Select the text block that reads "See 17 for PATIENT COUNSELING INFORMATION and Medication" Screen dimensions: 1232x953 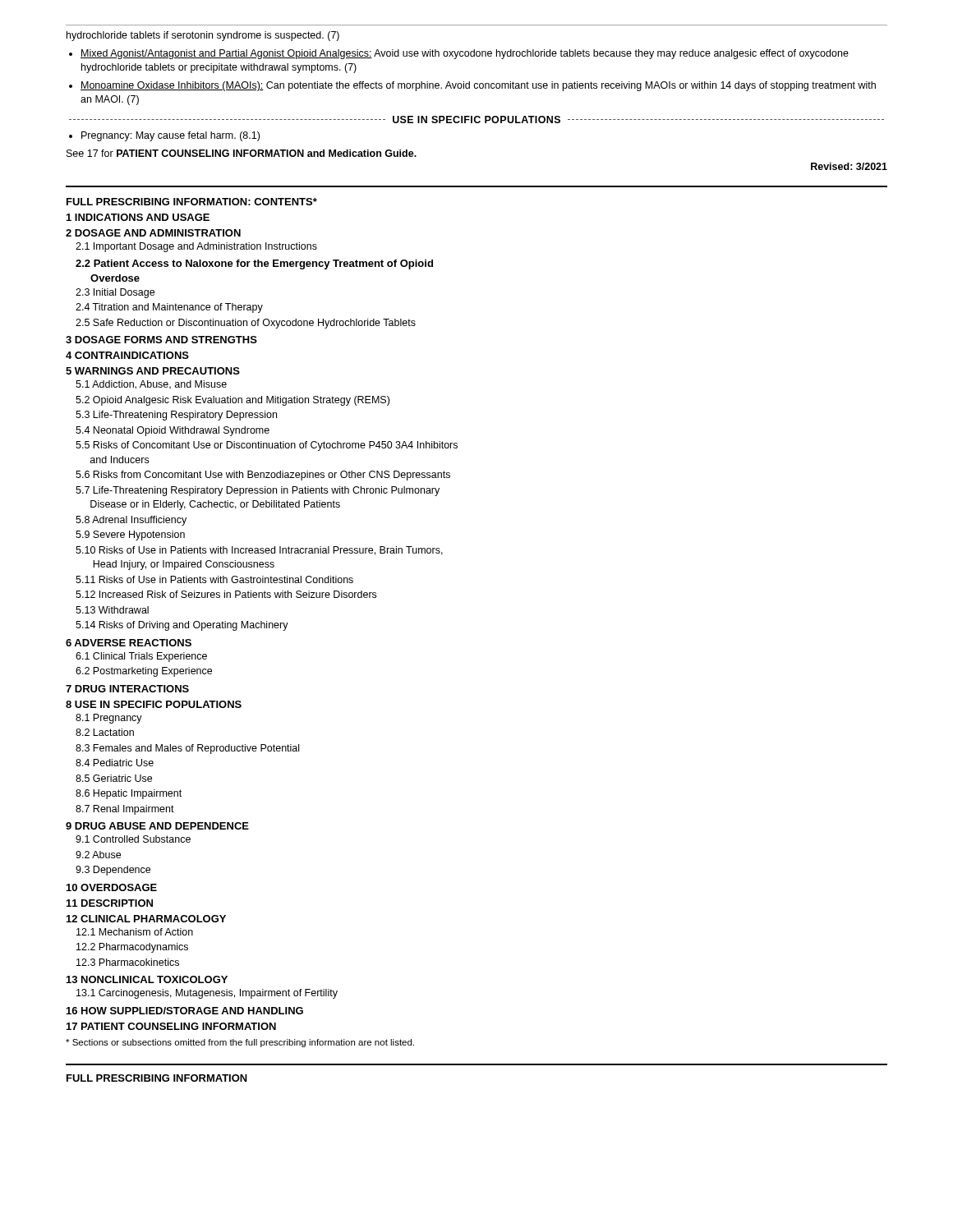point(241,154)
